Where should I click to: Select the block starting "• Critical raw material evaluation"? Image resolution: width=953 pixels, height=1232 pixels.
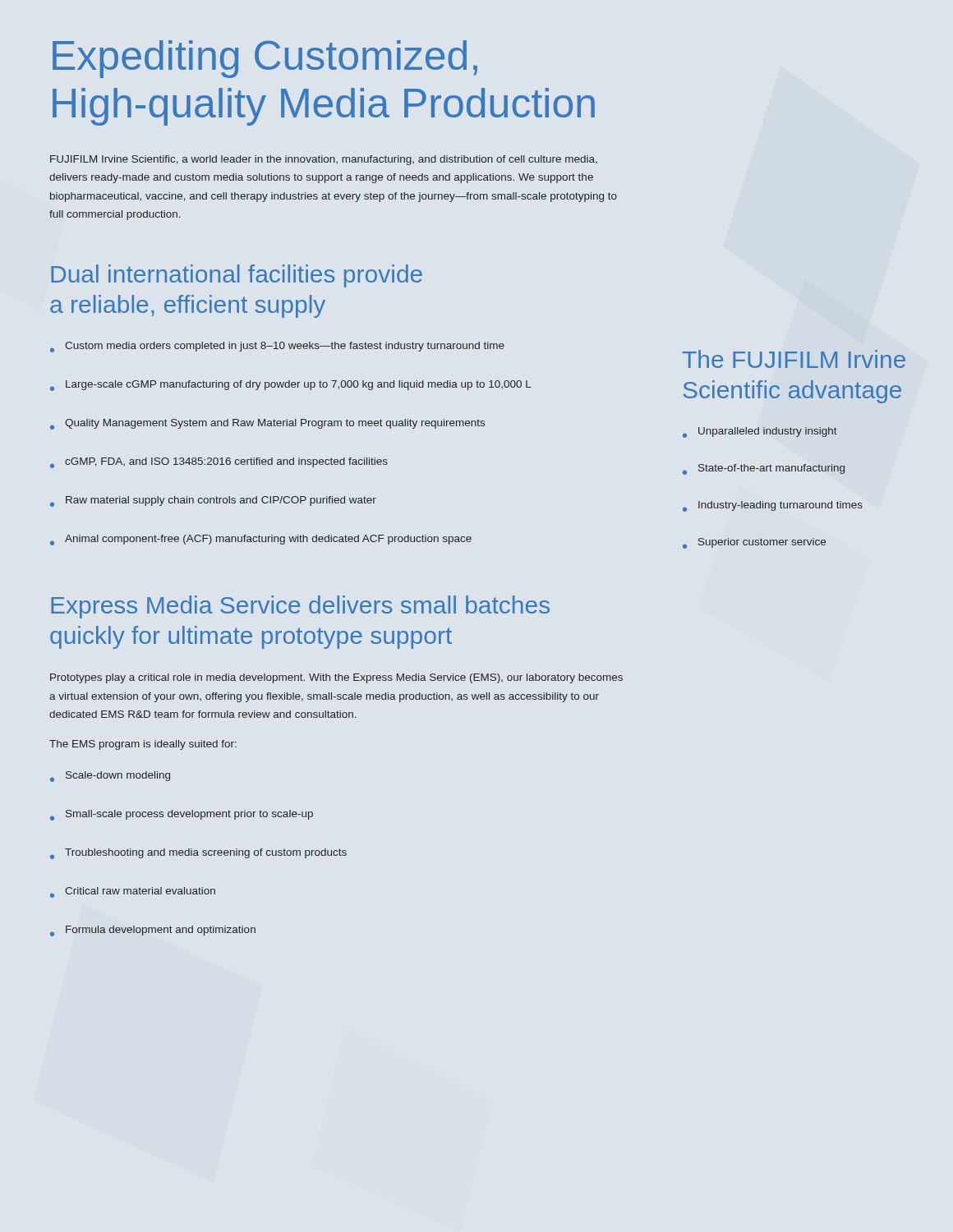click(133, 895)
